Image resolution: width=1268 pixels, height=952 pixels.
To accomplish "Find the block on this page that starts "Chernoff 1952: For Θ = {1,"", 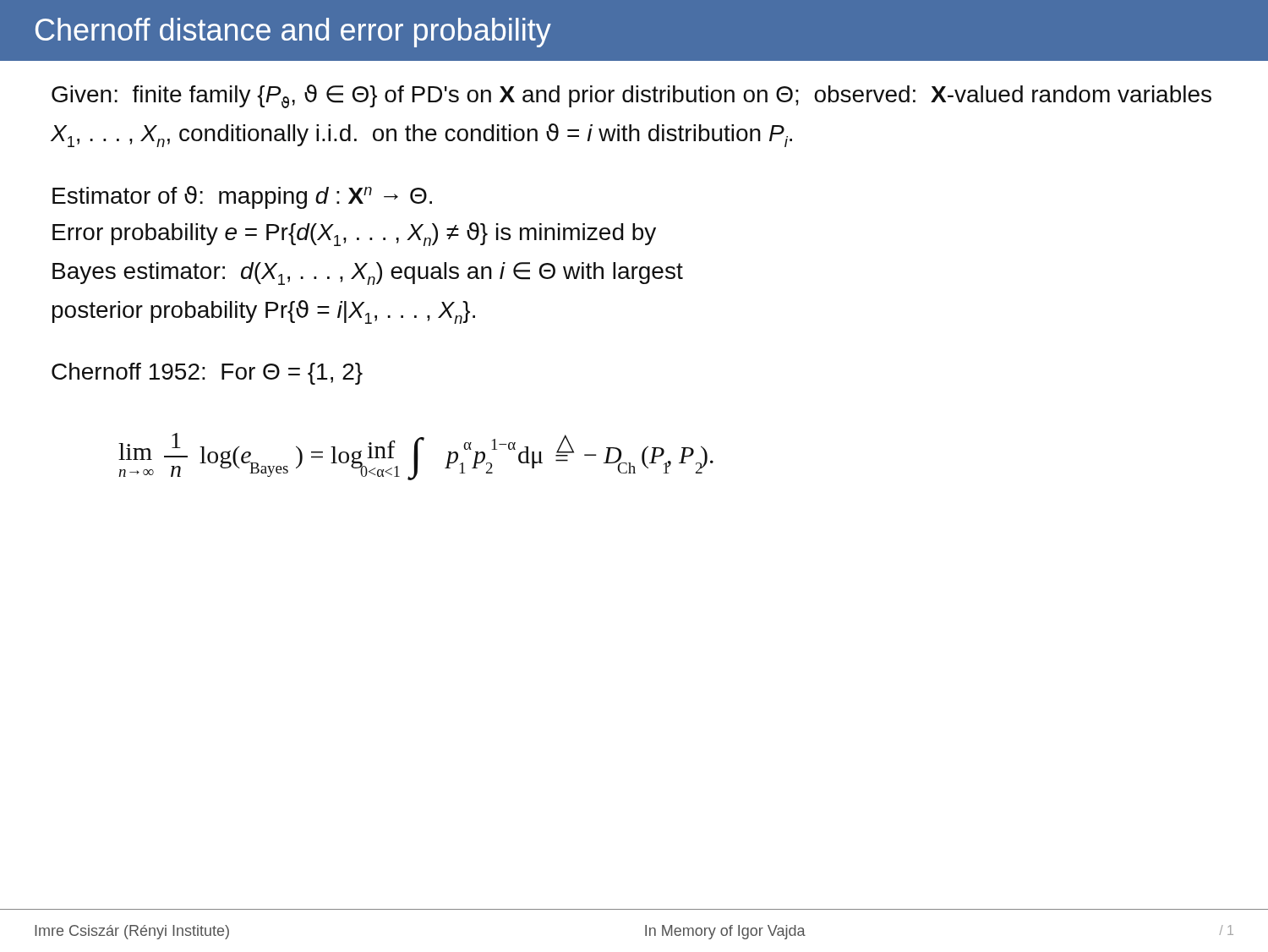I will coord(207,372).
